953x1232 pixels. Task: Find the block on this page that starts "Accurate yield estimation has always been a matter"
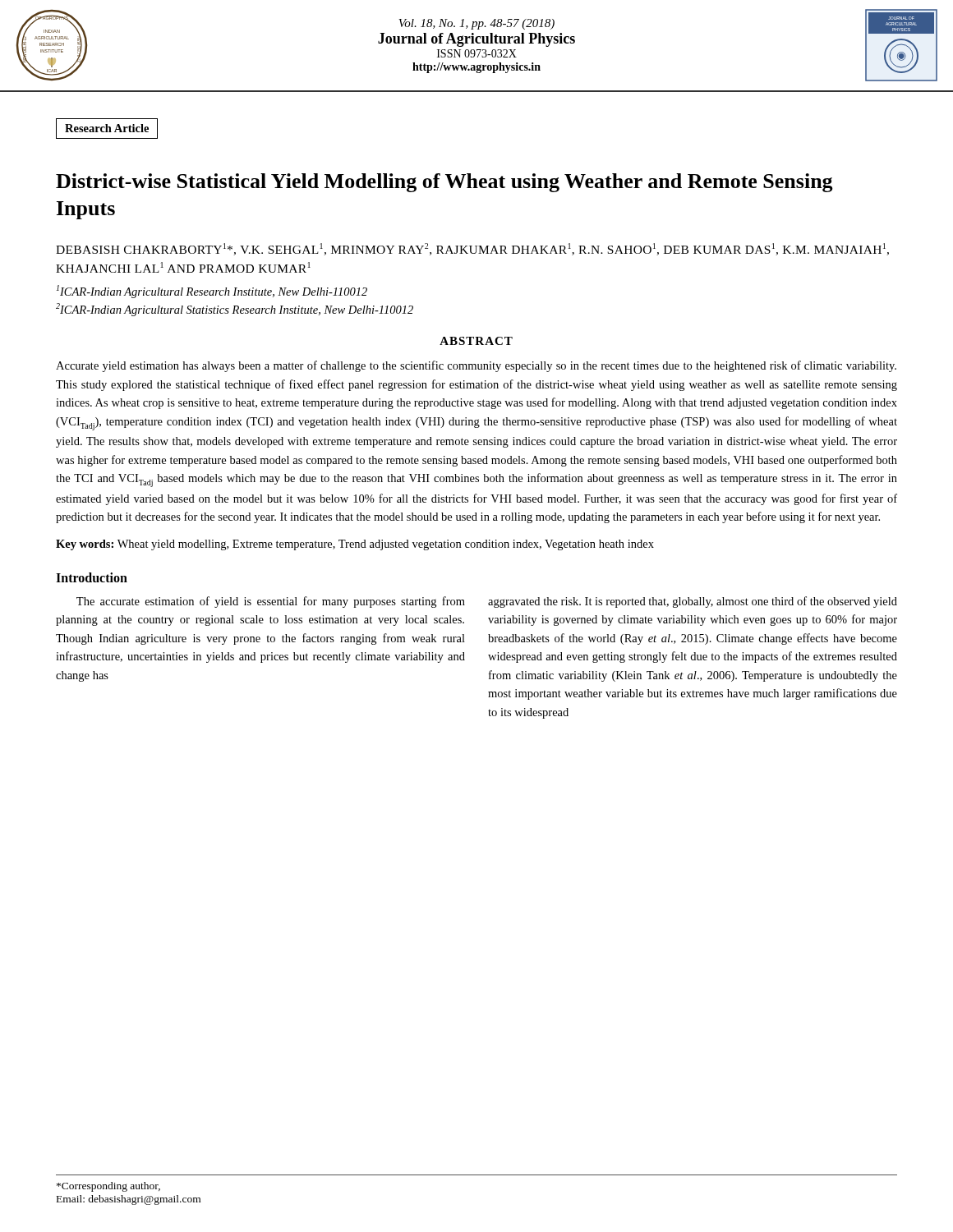476,441
